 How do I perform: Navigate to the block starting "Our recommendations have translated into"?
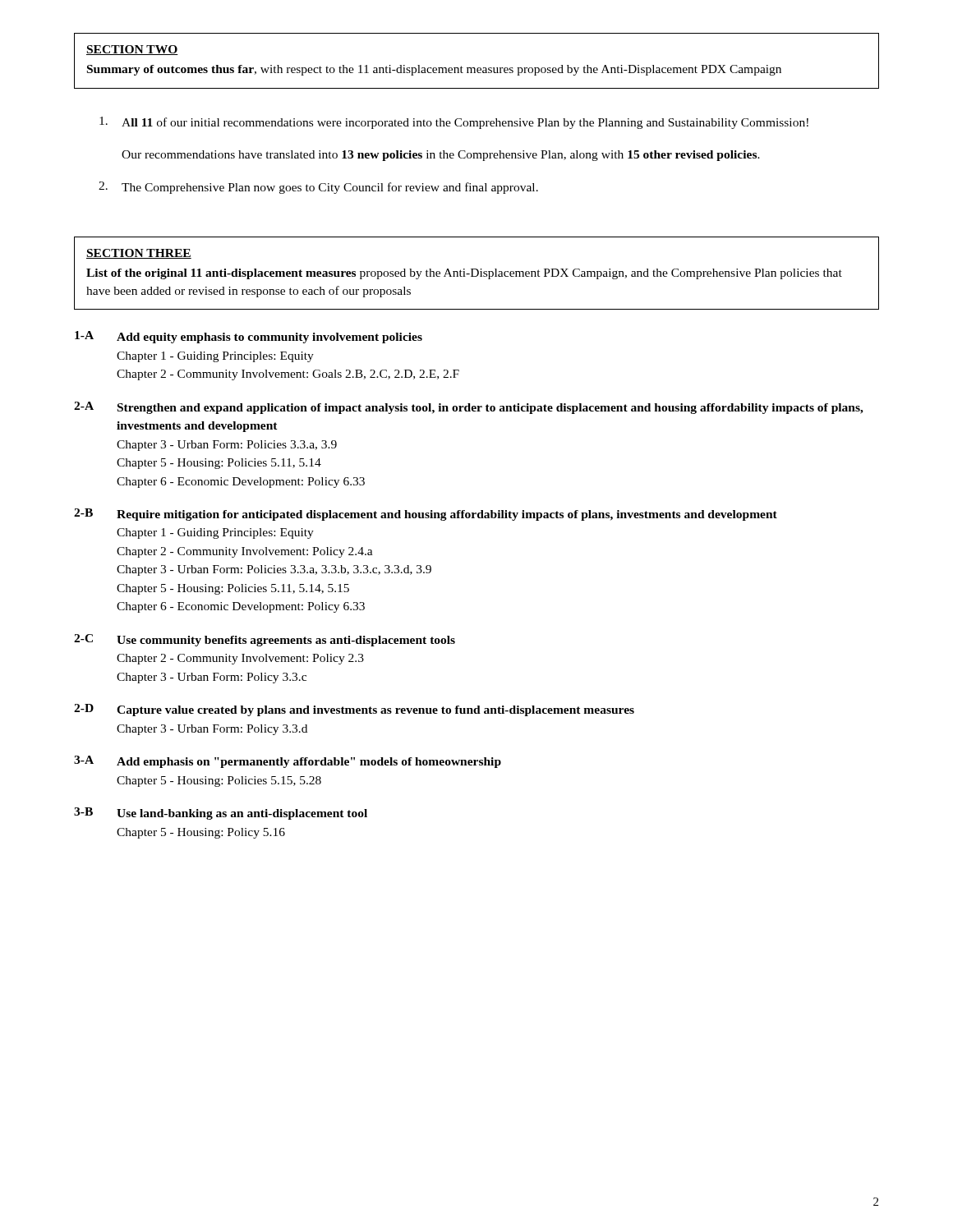[441, 154]
